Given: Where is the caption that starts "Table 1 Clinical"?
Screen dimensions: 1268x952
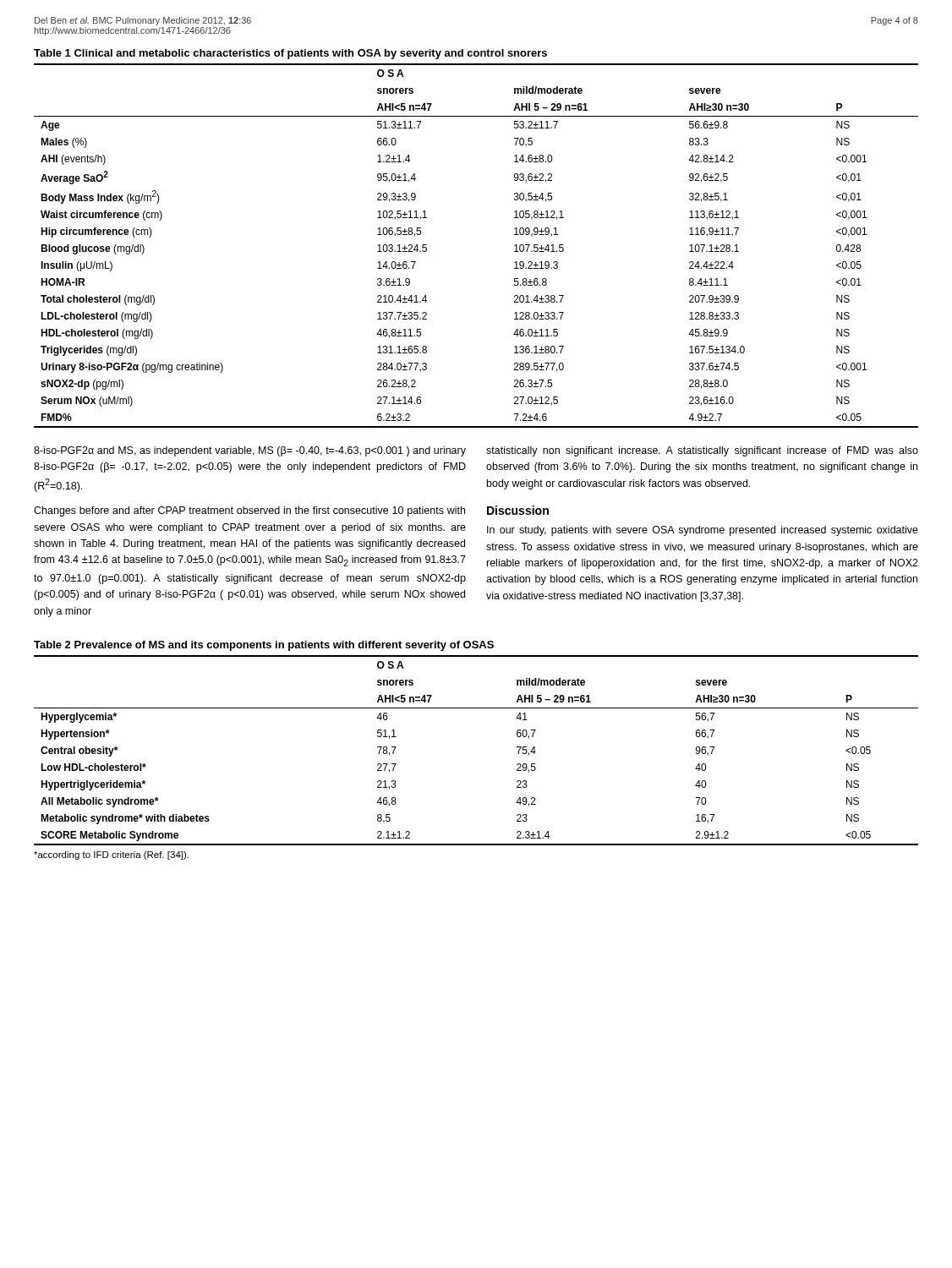Looking at the screenshot, I should pos(291,53).
